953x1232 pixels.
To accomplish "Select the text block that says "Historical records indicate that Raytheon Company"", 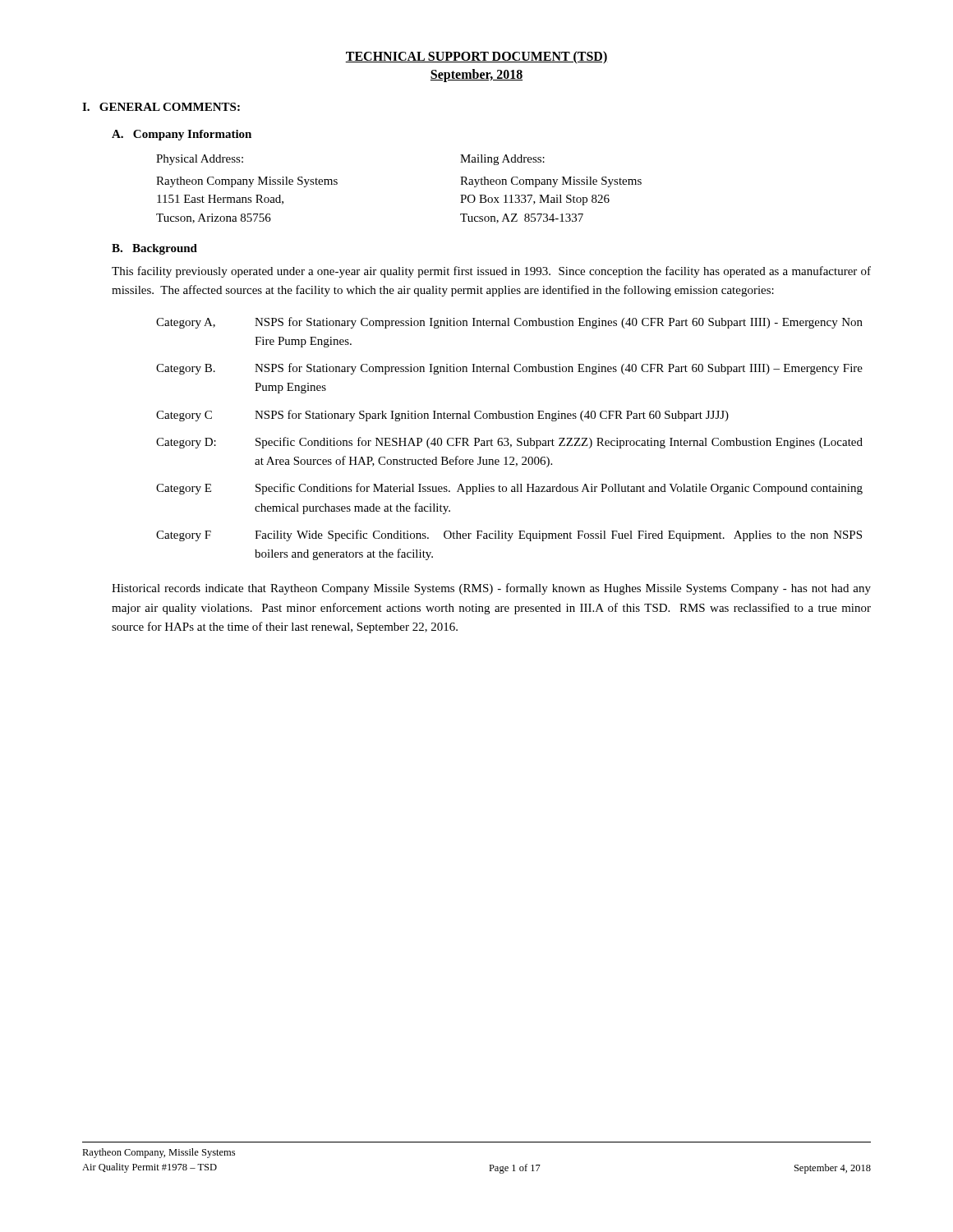I will pos(491,607).
